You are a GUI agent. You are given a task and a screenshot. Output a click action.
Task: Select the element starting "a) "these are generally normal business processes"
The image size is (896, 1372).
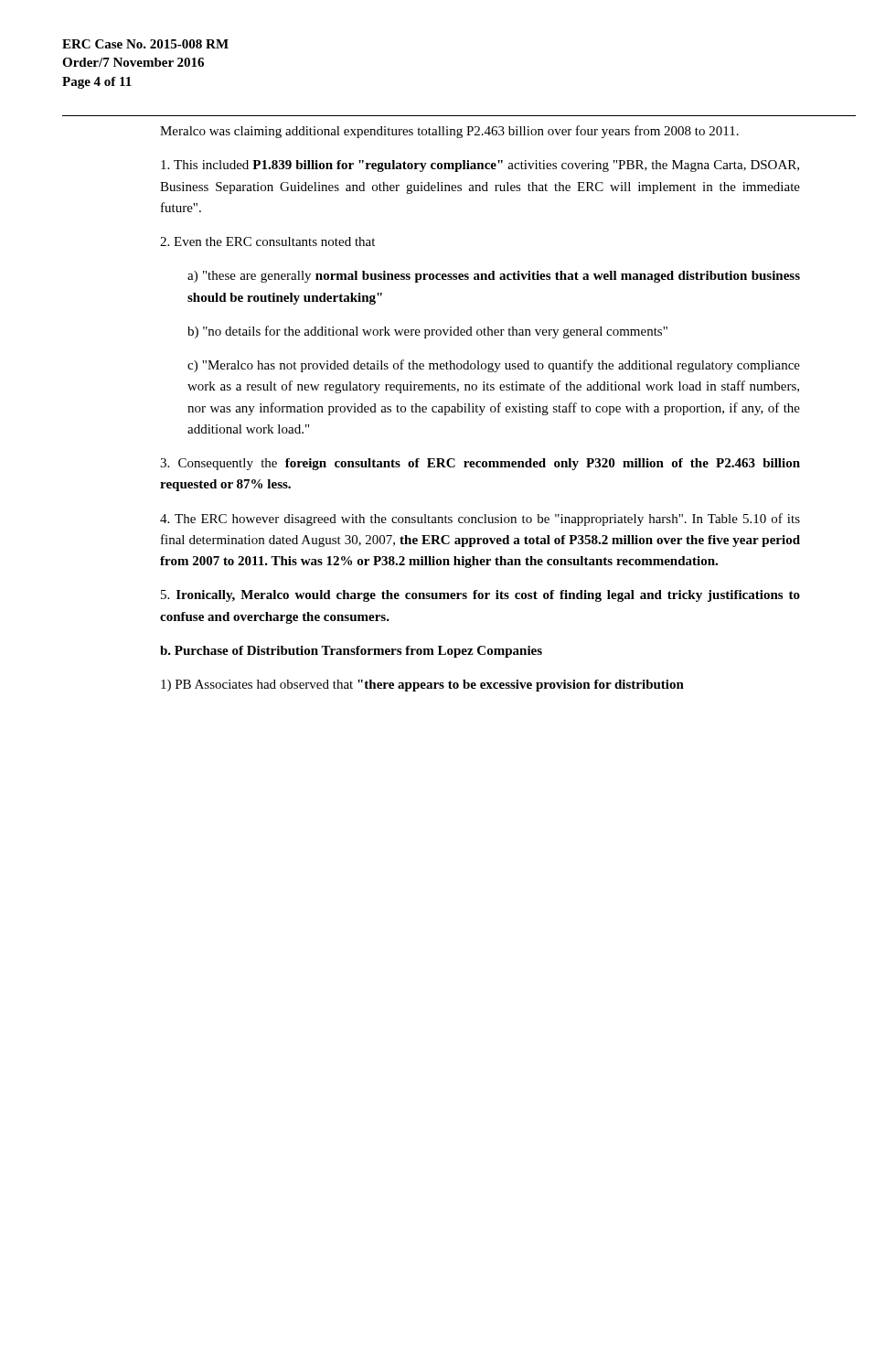pos(494,286)
